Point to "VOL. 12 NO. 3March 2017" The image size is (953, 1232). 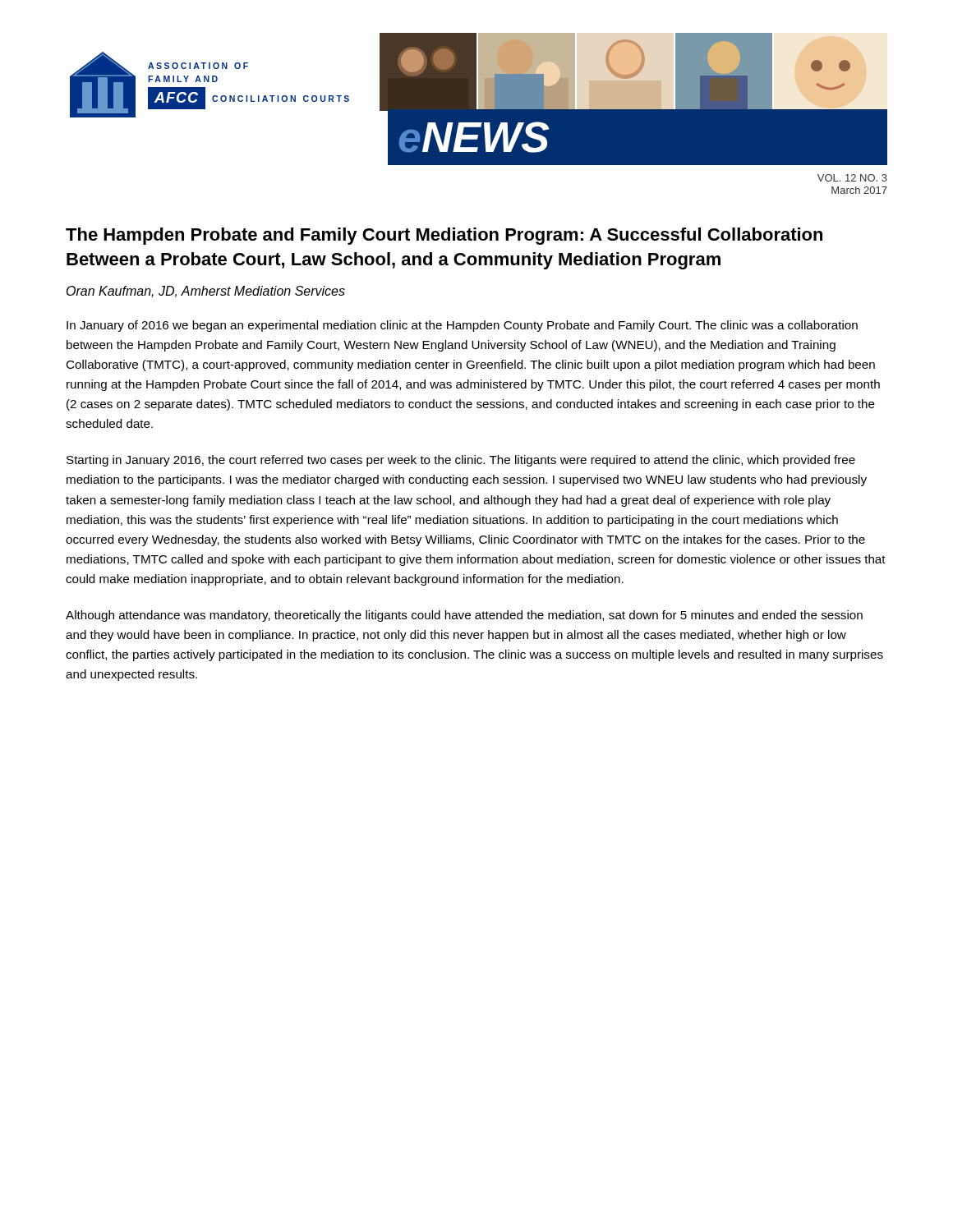tap(852, 184)
